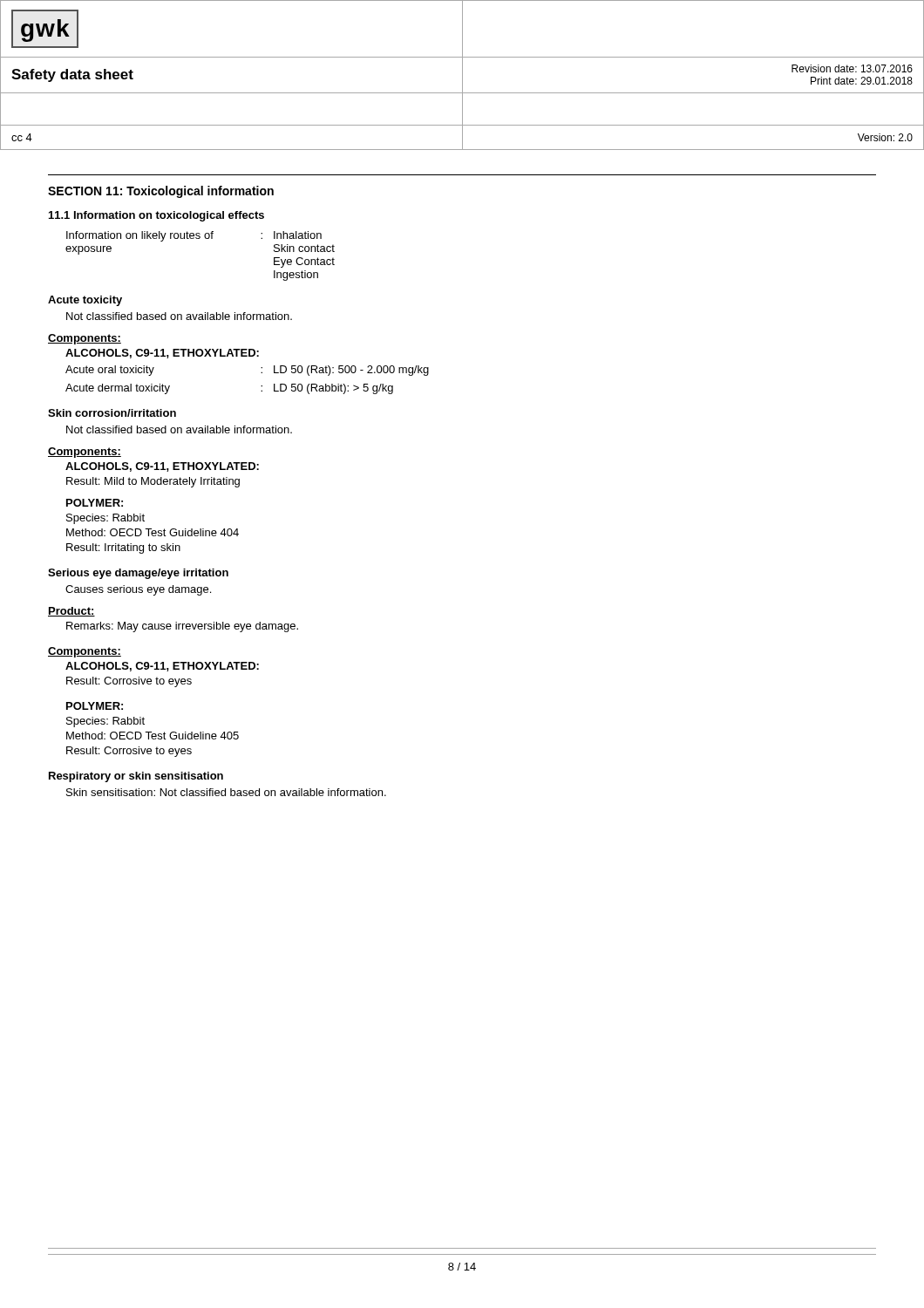
Task: Select the text block that says "Information on likely routes ofexposure :"
Action: pos(194,236)
